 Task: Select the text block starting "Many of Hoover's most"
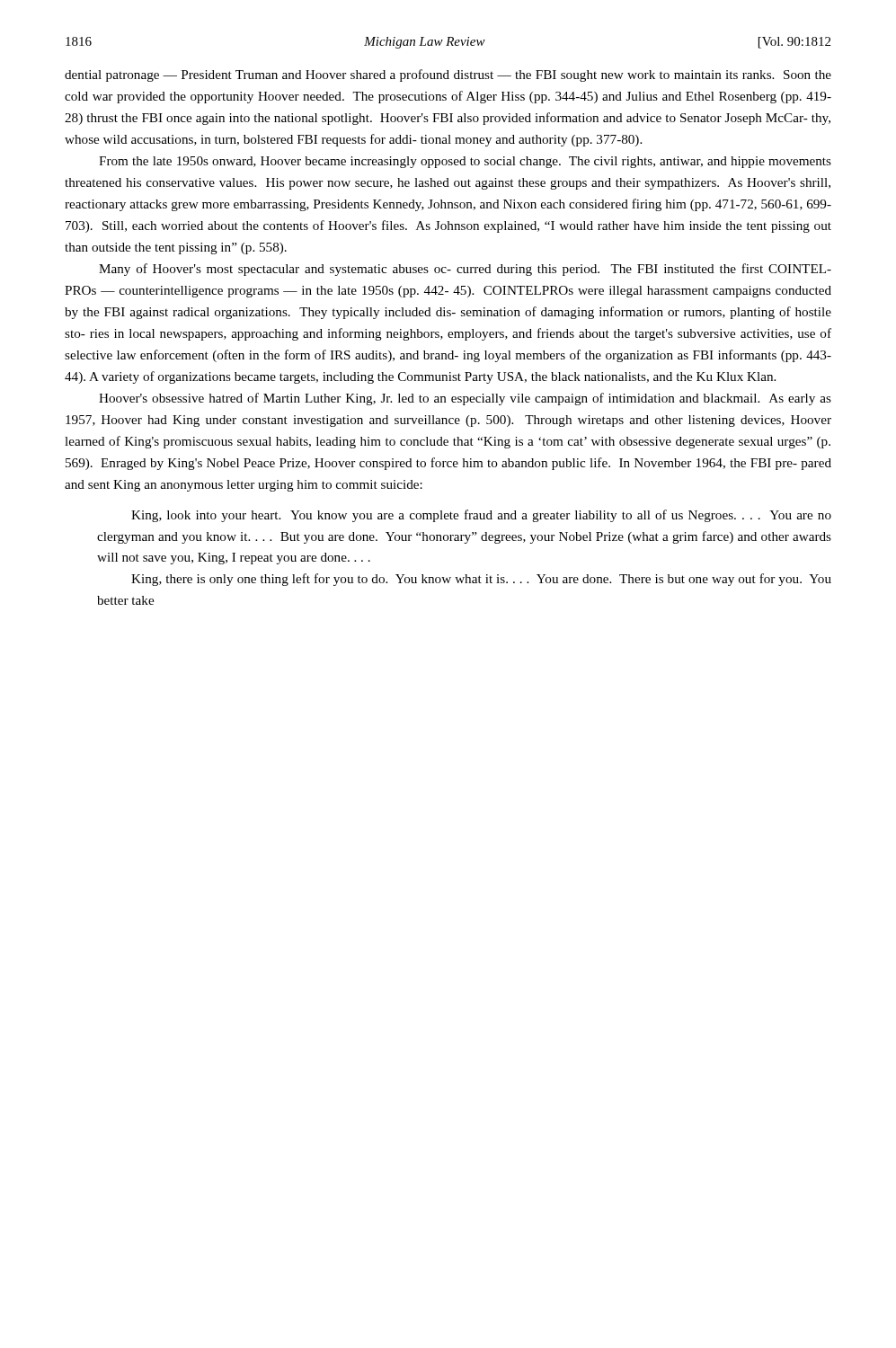tap(448, 323)
